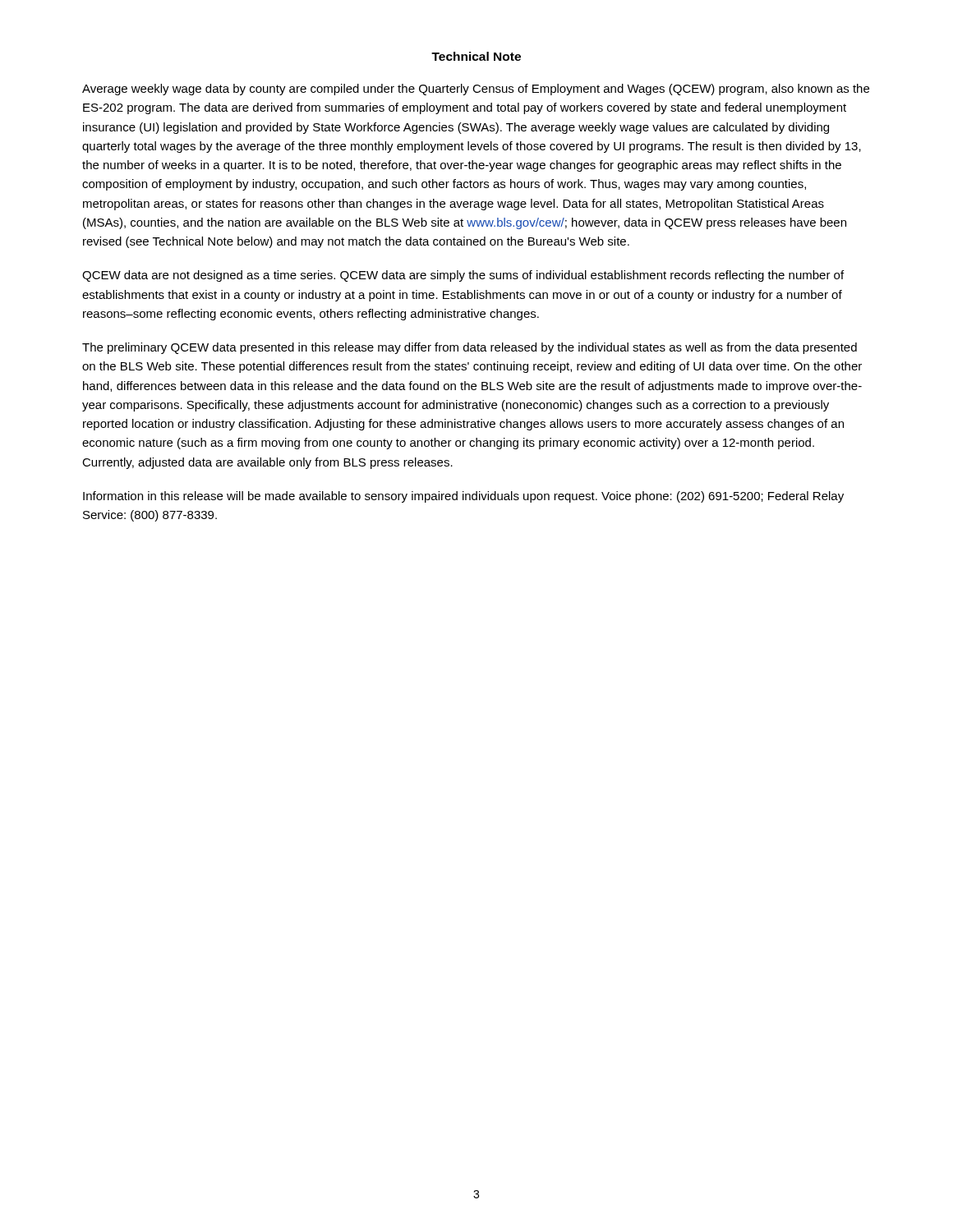The width and height of the screenshot is (953, 1232).
Task: Locate the section header containing "Technical Note"
Action: [x=476, y=56]
